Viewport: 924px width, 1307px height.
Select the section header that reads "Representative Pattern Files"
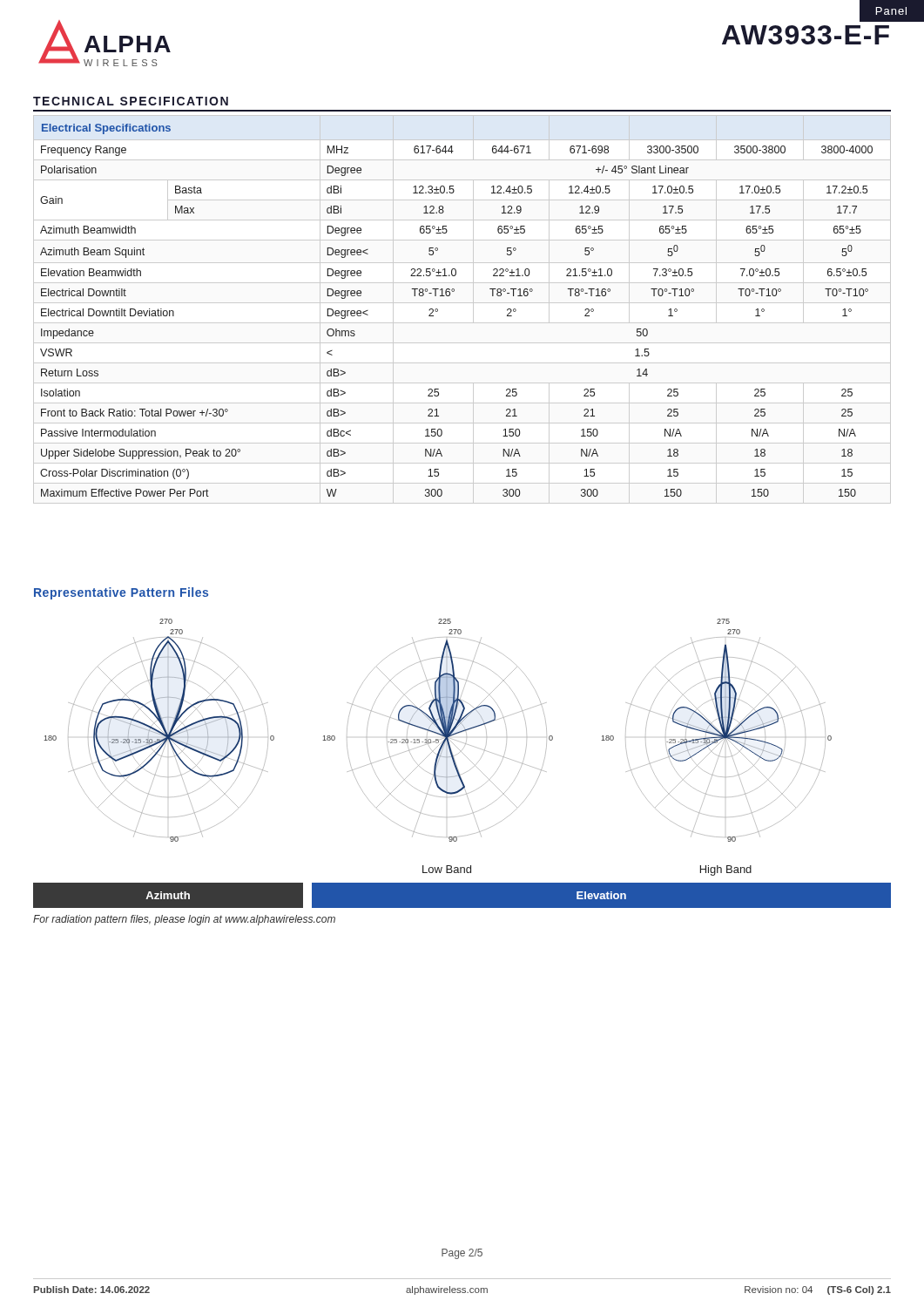click(x=121, y=593)
